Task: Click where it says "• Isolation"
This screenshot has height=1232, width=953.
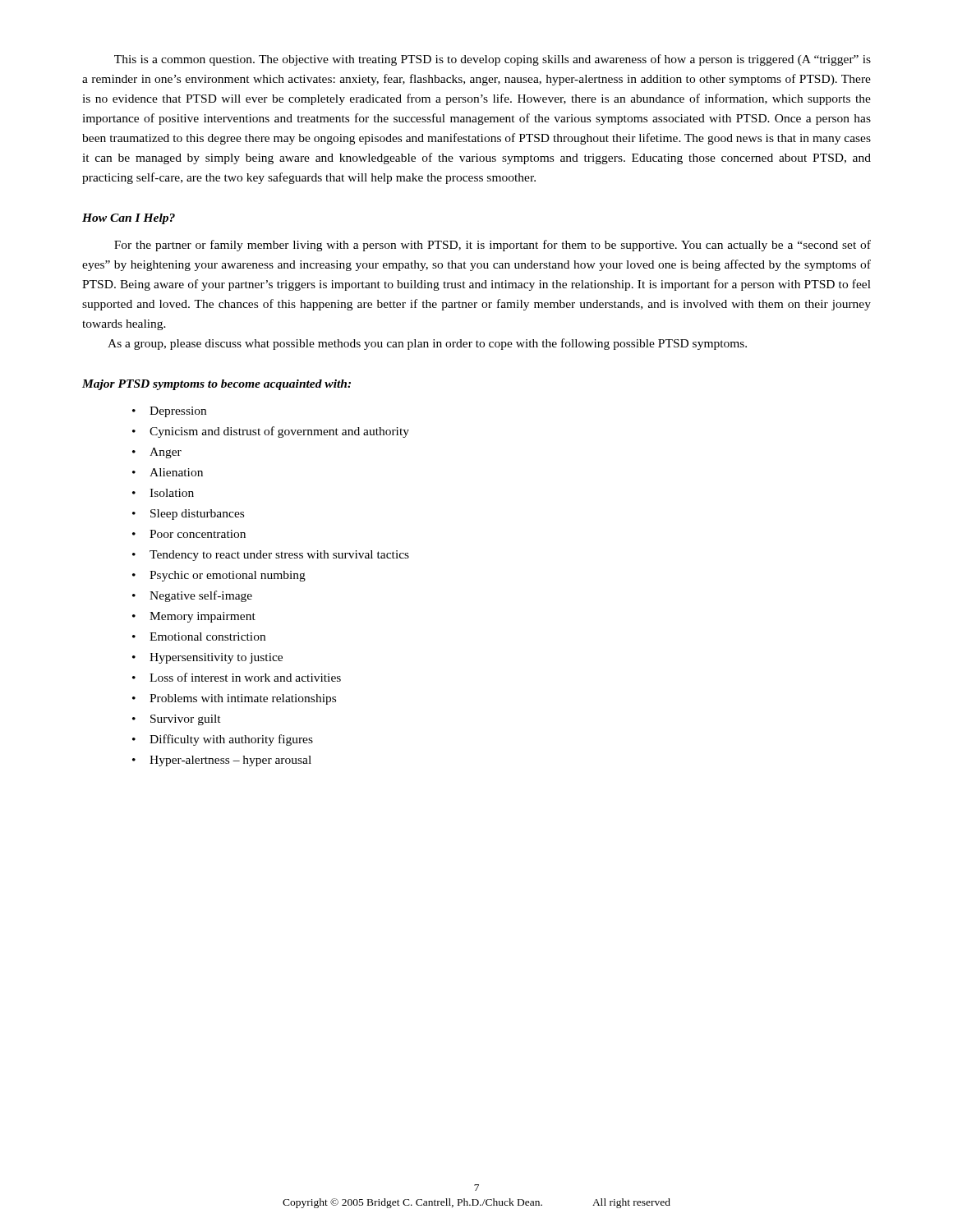Action: pos(163,493)
